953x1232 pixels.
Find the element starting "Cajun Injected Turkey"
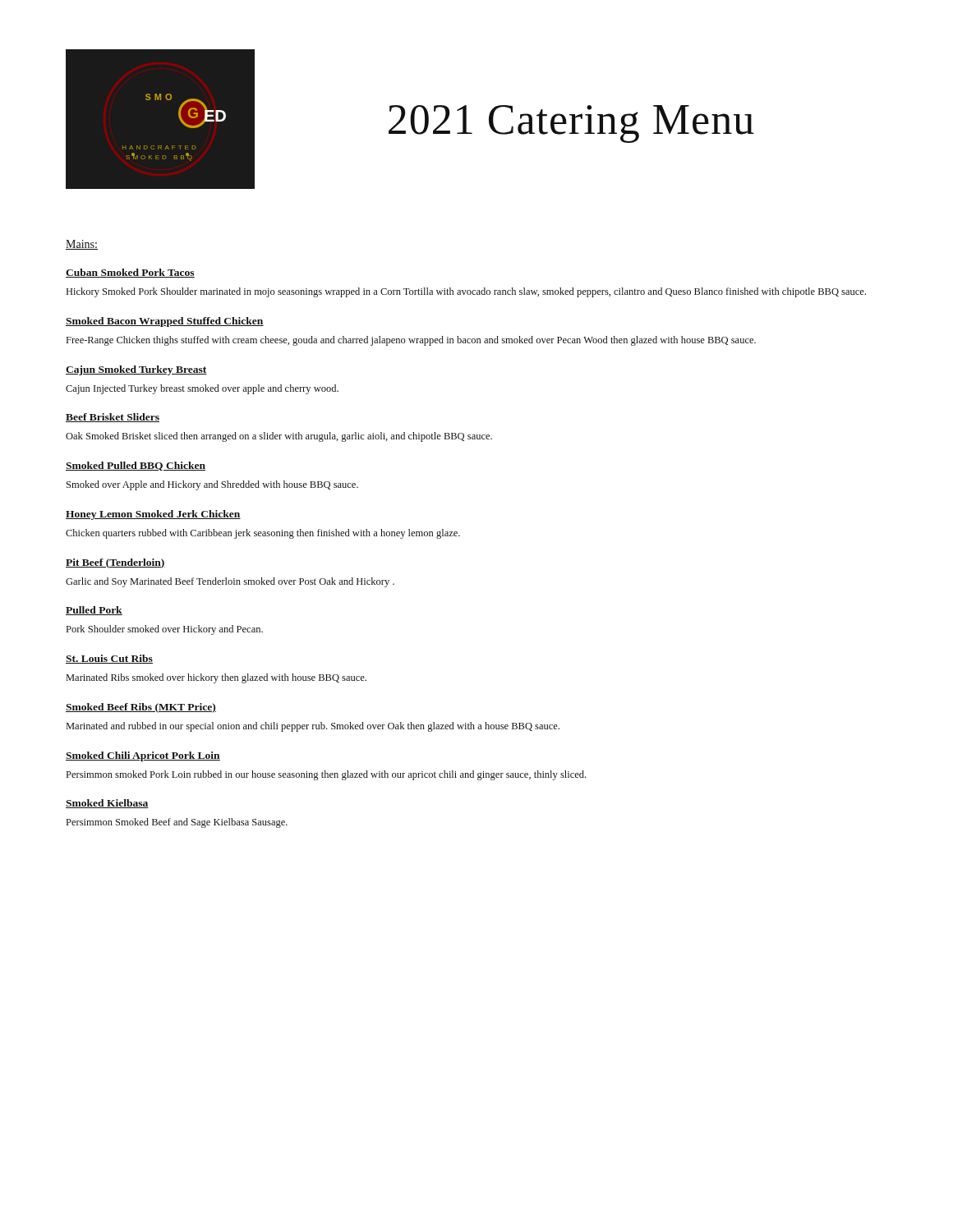202,389
